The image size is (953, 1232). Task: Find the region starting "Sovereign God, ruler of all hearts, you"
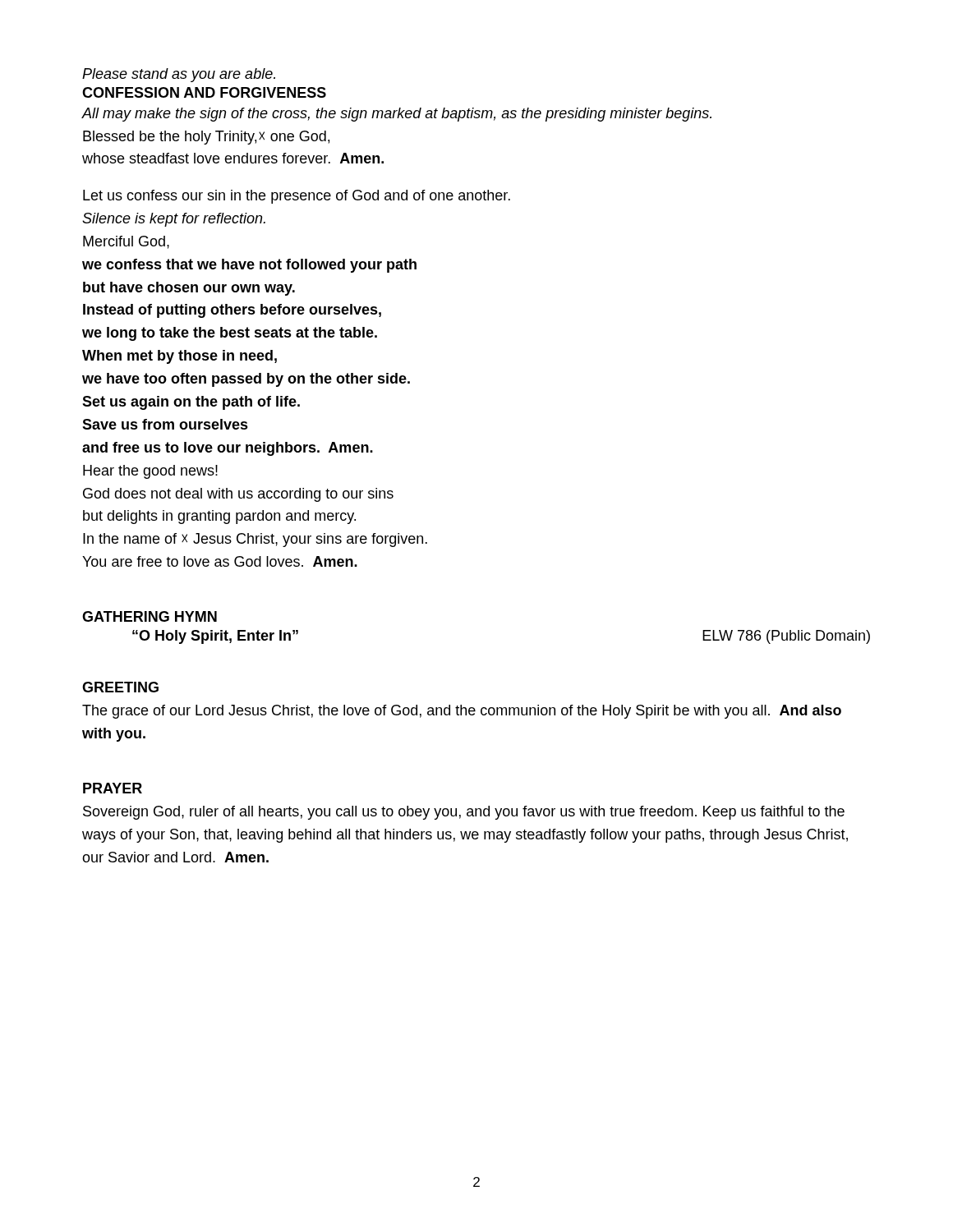(466, 834)
